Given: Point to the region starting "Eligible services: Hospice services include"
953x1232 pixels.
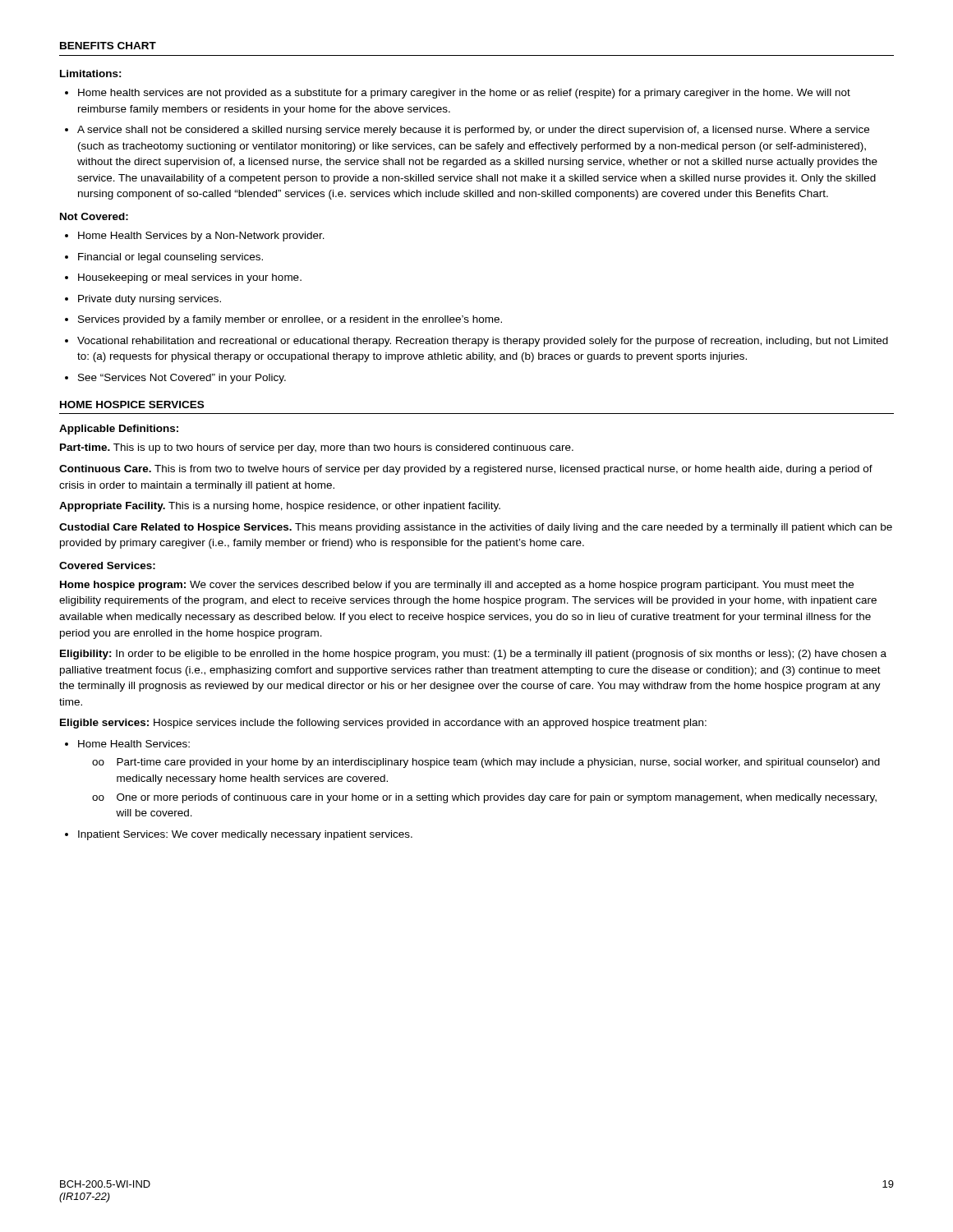Looking at the screenshot, I should (476, 723).
